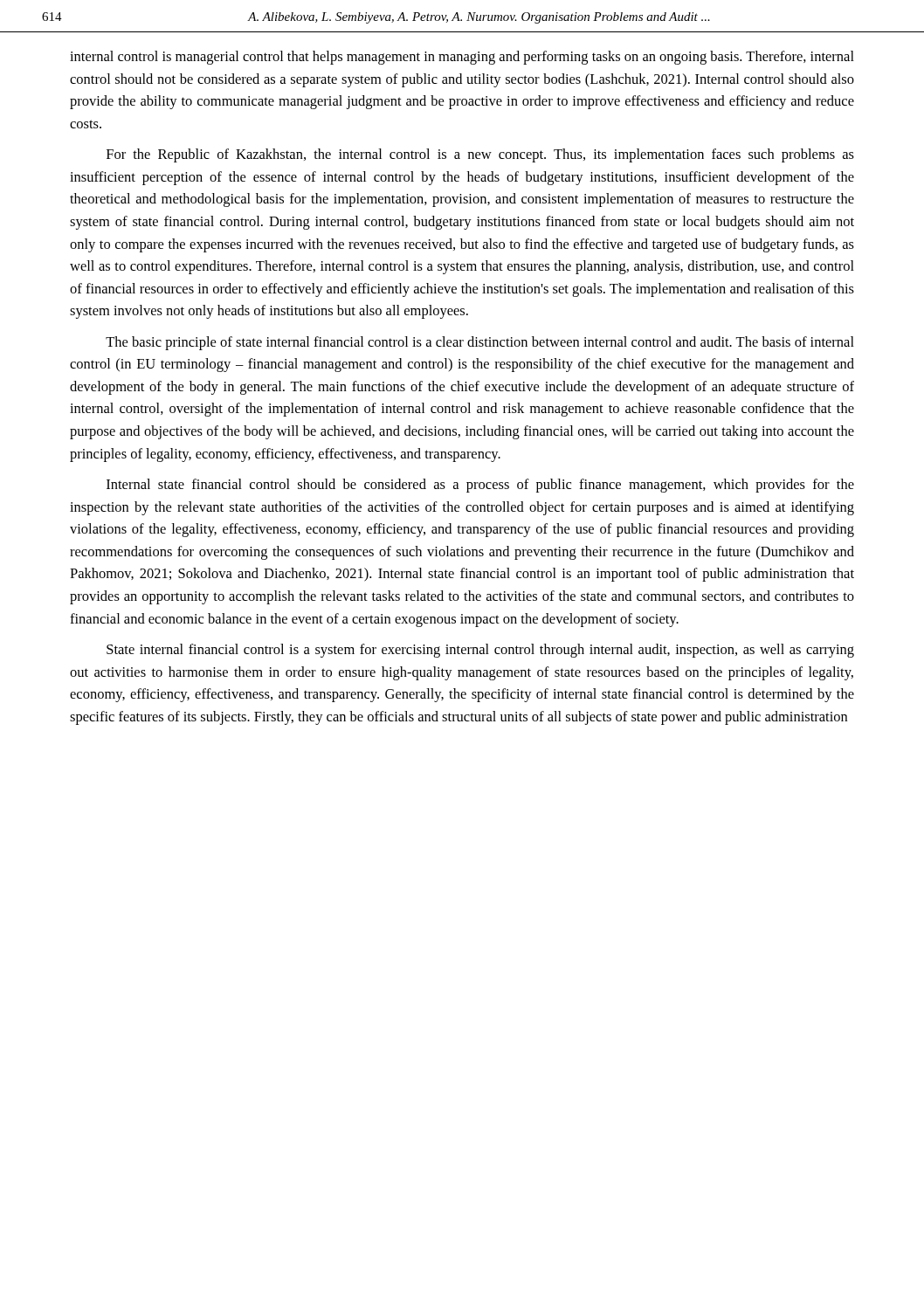Select the text block with the text "internal control is managerial control"
This screenshot has width=924, height=1310.
pos(462,387)
